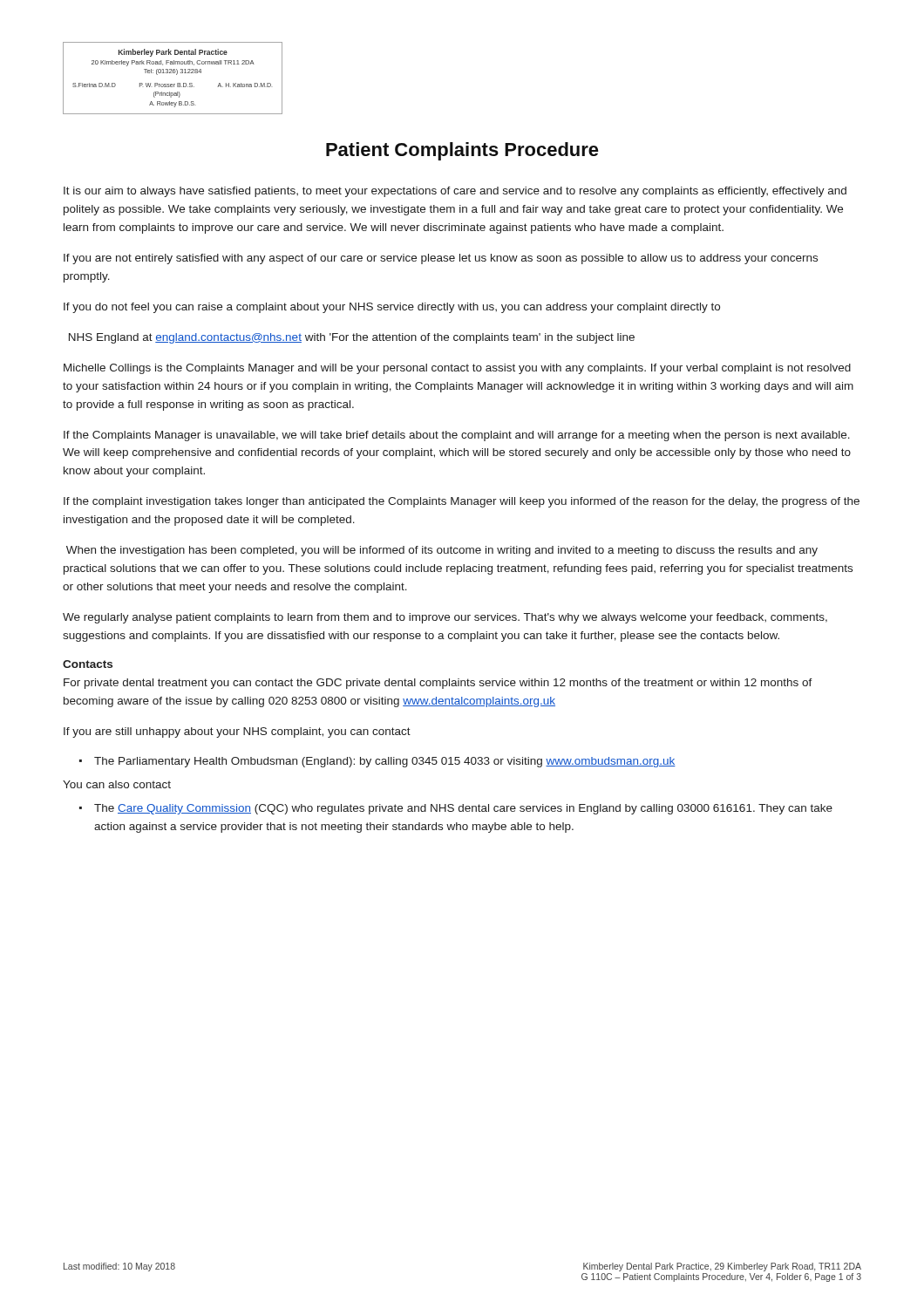Find the list item with the text "The Parliamentary Health Ombudsman (England): by"

click(385, 761)
